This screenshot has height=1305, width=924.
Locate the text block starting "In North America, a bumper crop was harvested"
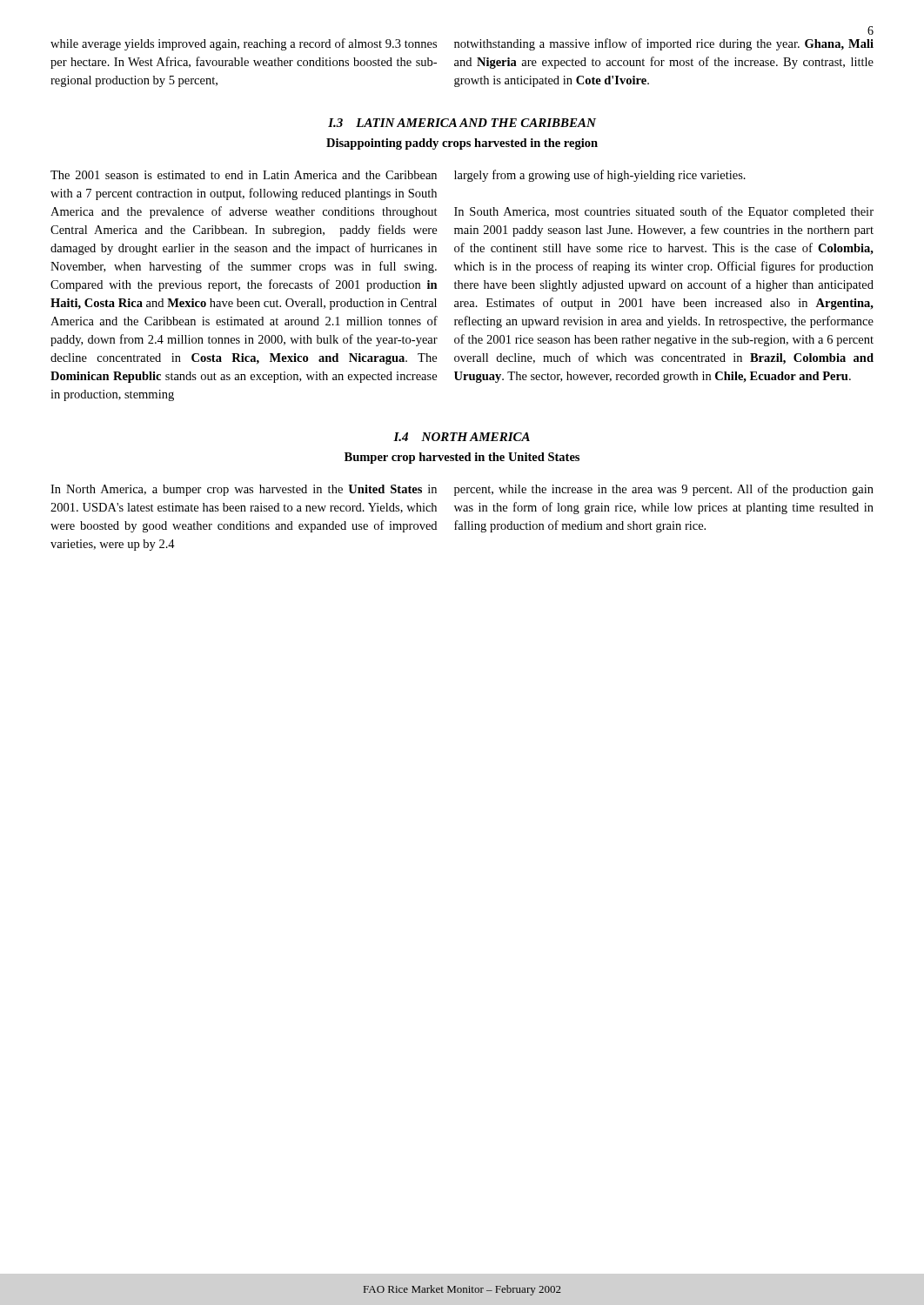(244, 517)
